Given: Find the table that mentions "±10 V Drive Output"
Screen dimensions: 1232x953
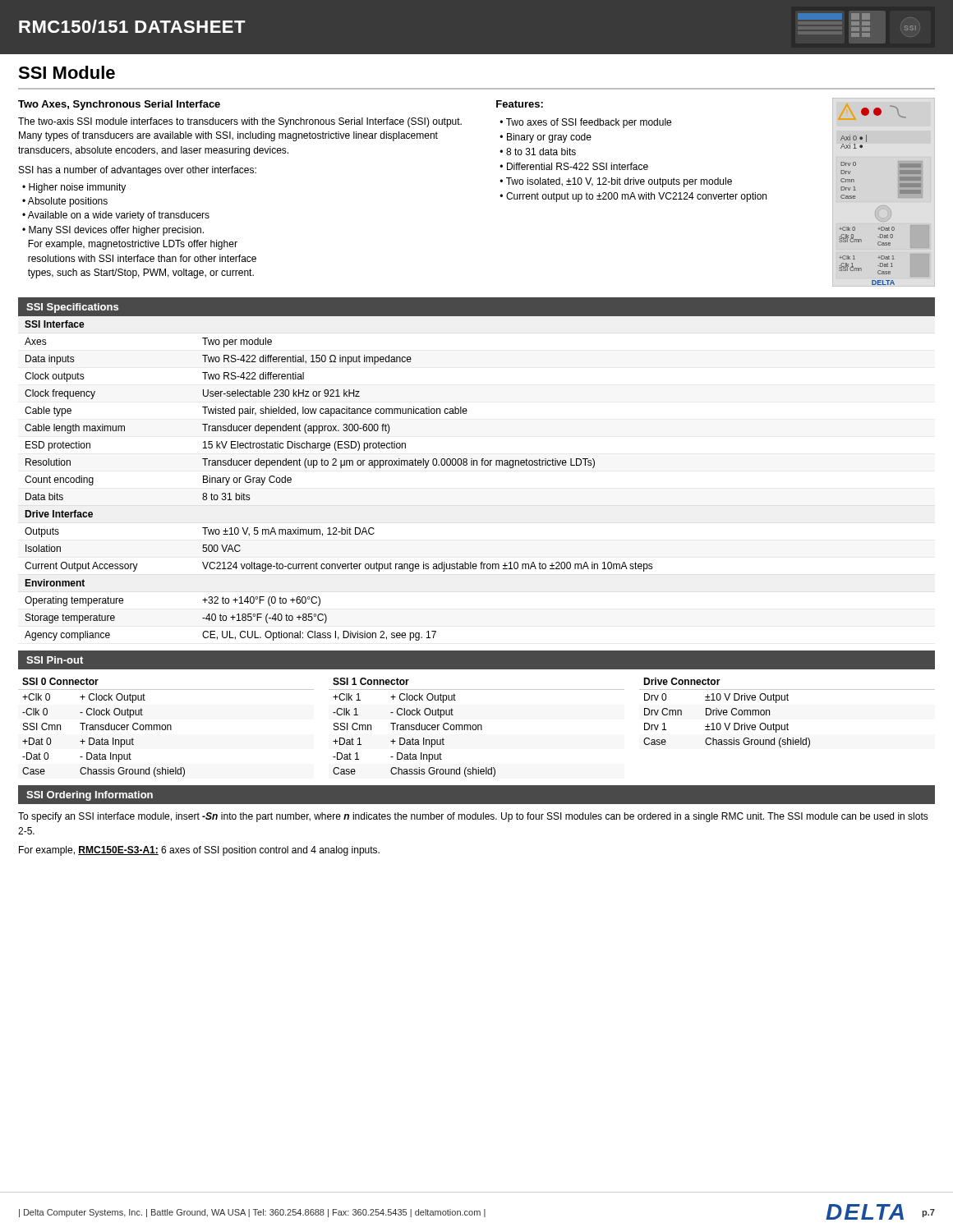Looking at the screenshot, I should (787, 726).
